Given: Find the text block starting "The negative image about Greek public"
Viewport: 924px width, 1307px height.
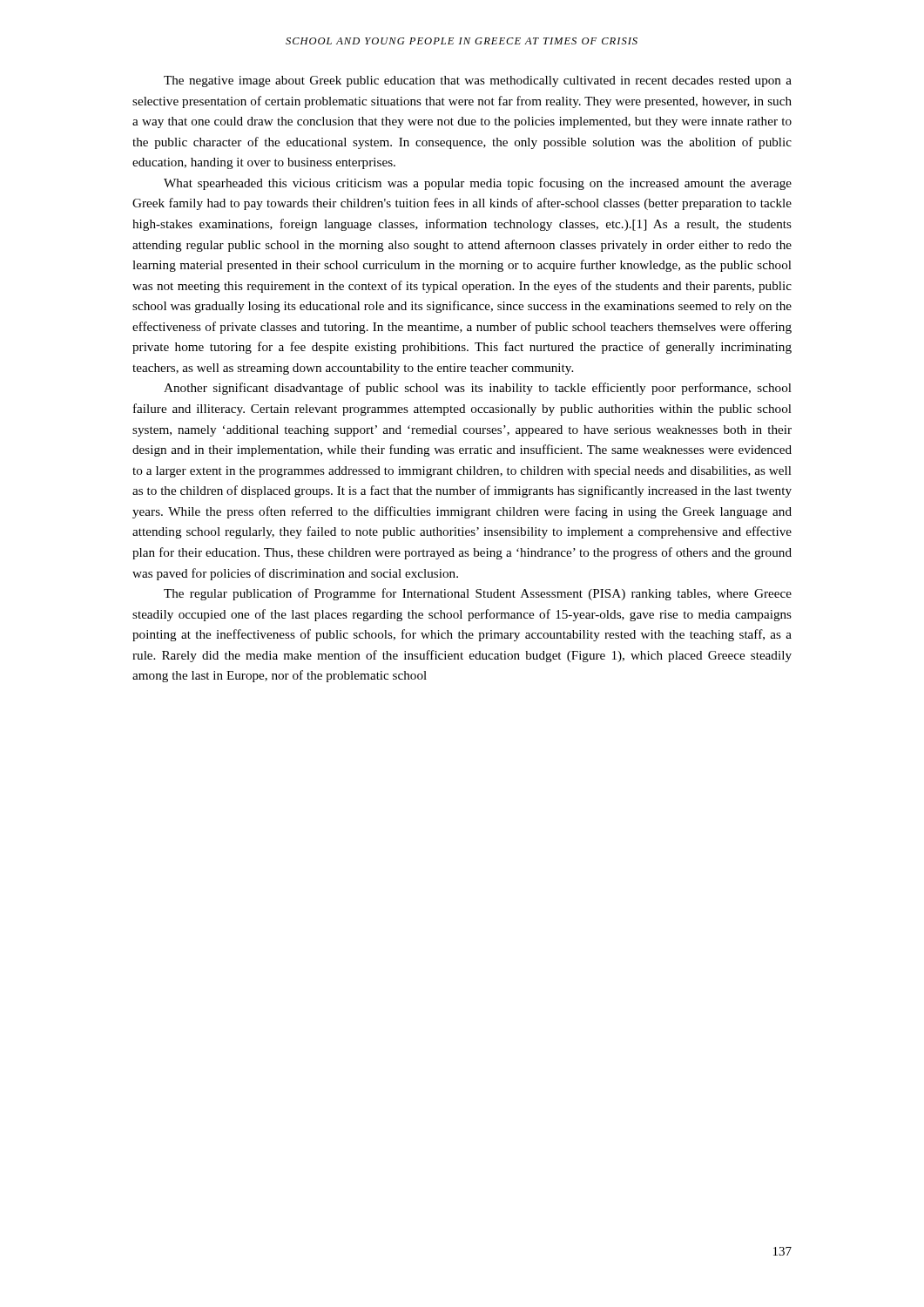Looking at the screenshot, I should pos(462,121).
